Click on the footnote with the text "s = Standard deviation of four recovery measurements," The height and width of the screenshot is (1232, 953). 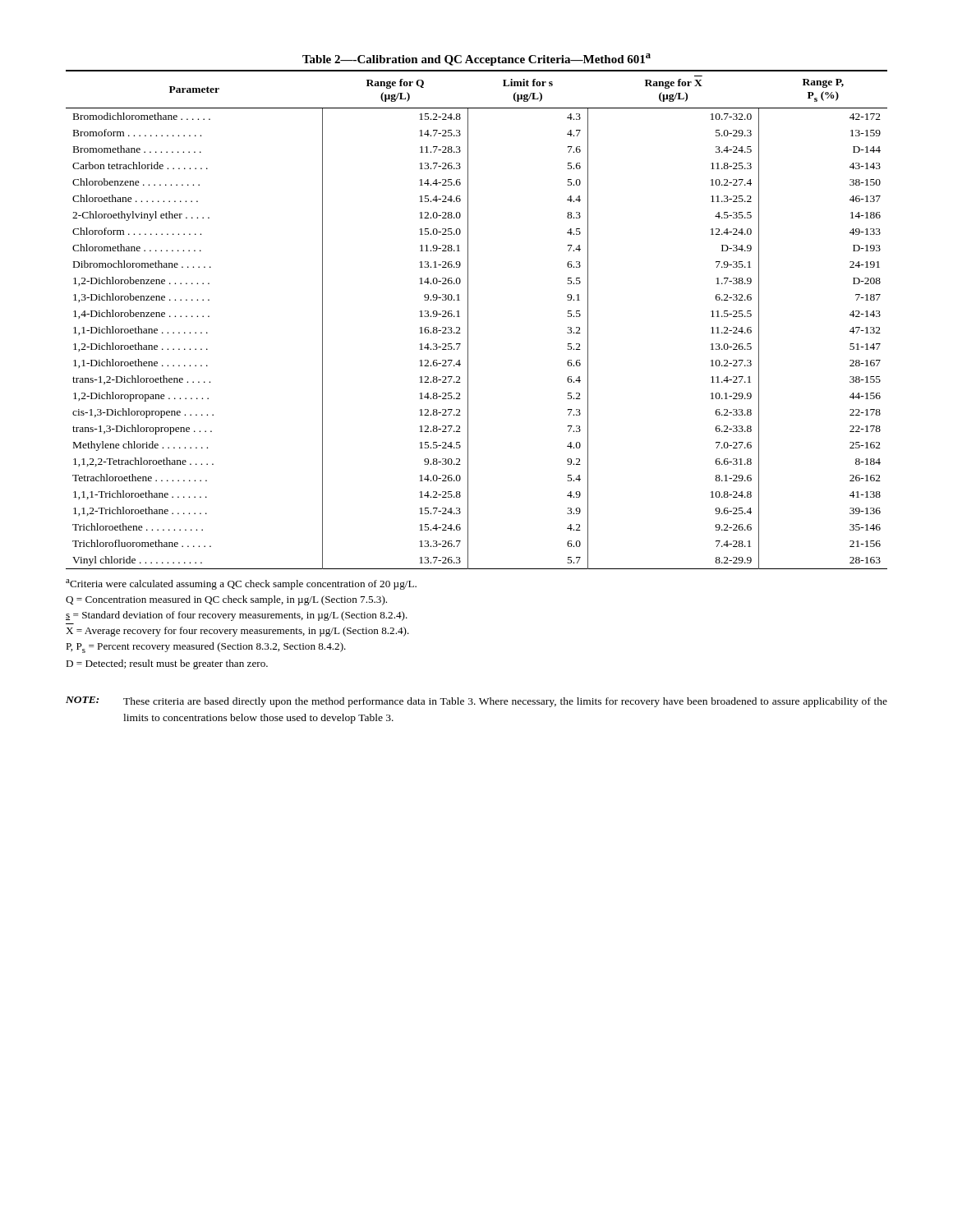click(x=237, y=615)
